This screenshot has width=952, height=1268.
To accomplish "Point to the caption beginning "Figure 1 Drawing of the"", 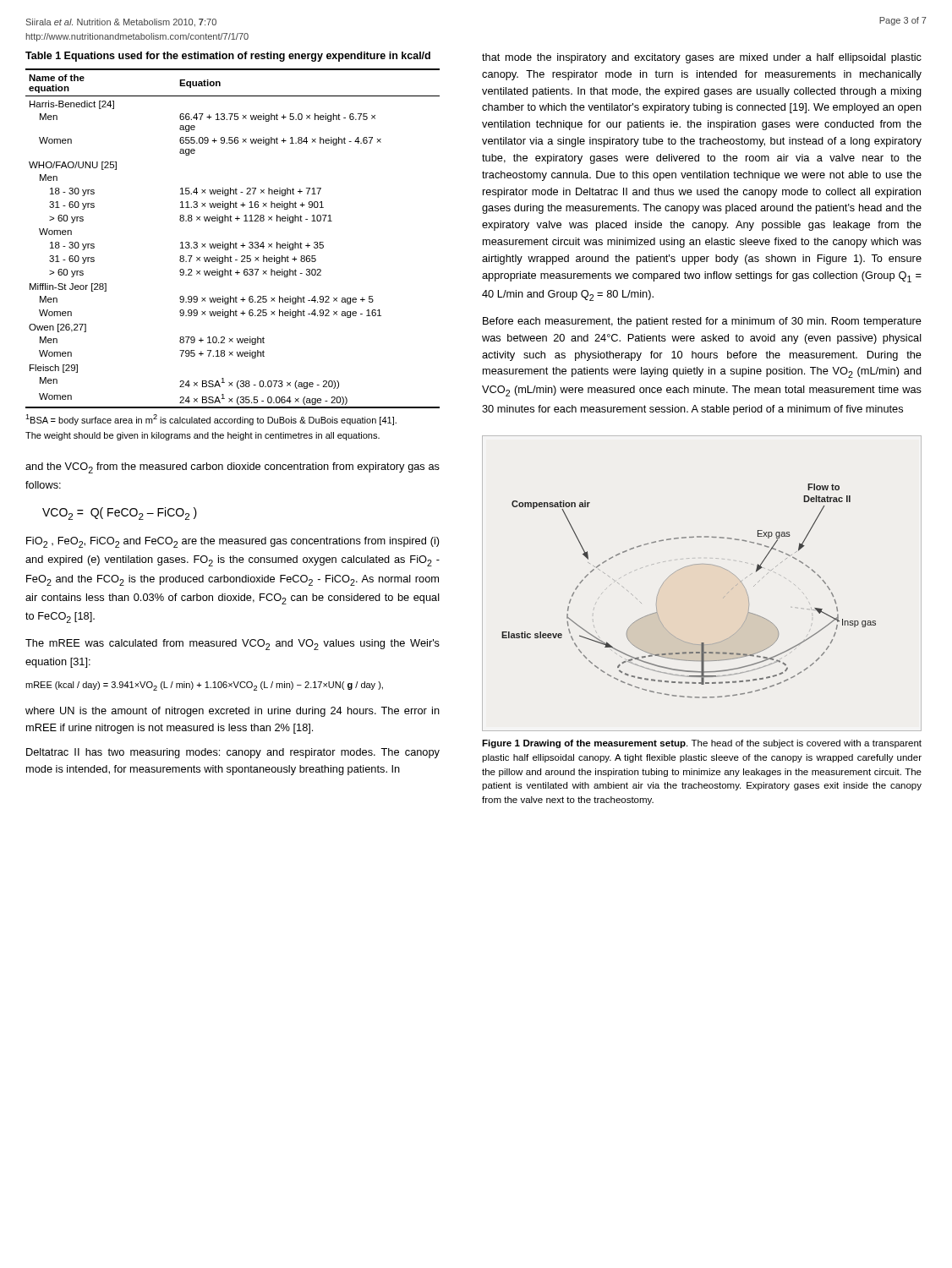I will [x=702, y=772].
